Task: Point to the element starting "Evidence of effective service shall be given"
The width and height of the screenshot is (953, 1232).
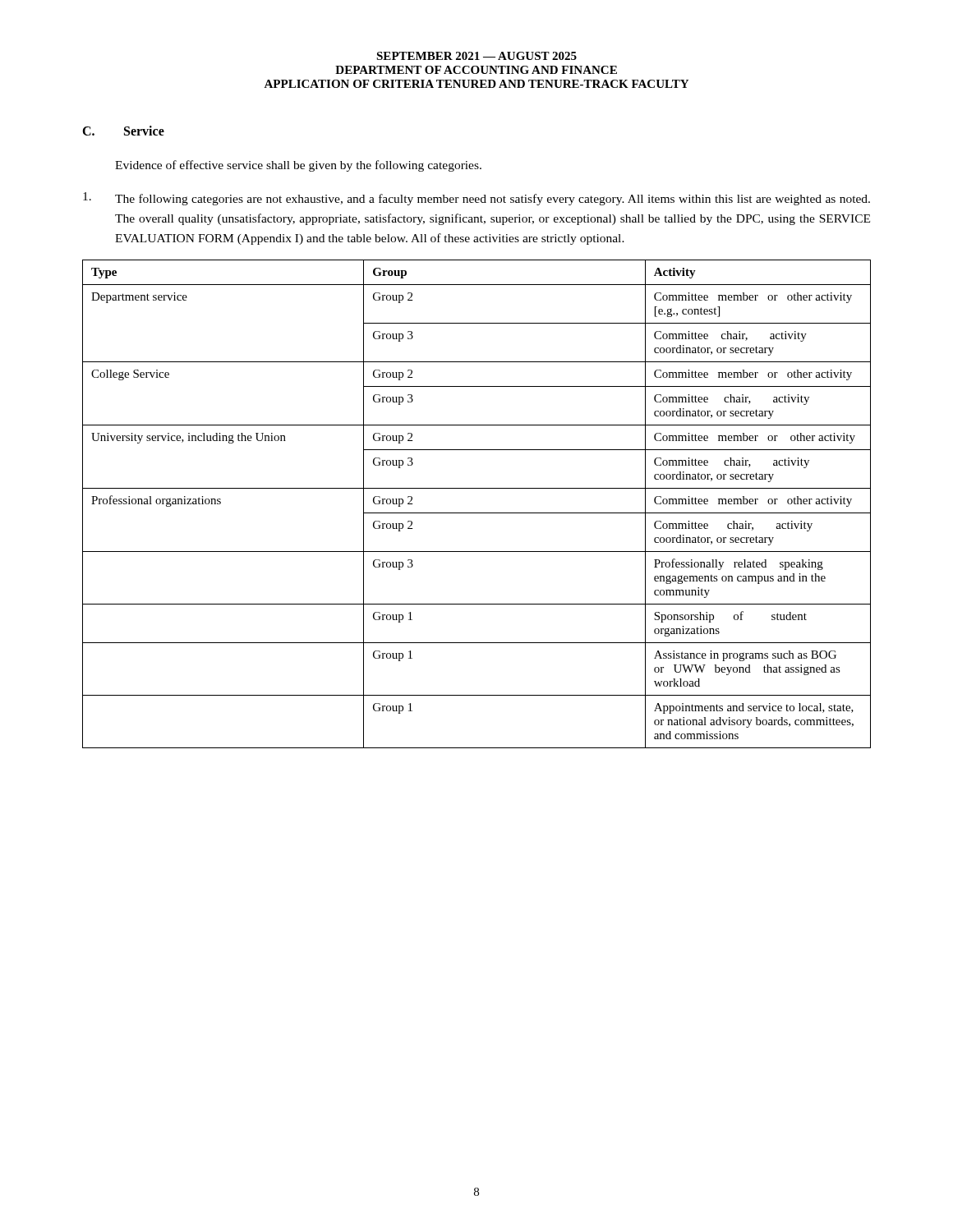Action: point(299,165)
